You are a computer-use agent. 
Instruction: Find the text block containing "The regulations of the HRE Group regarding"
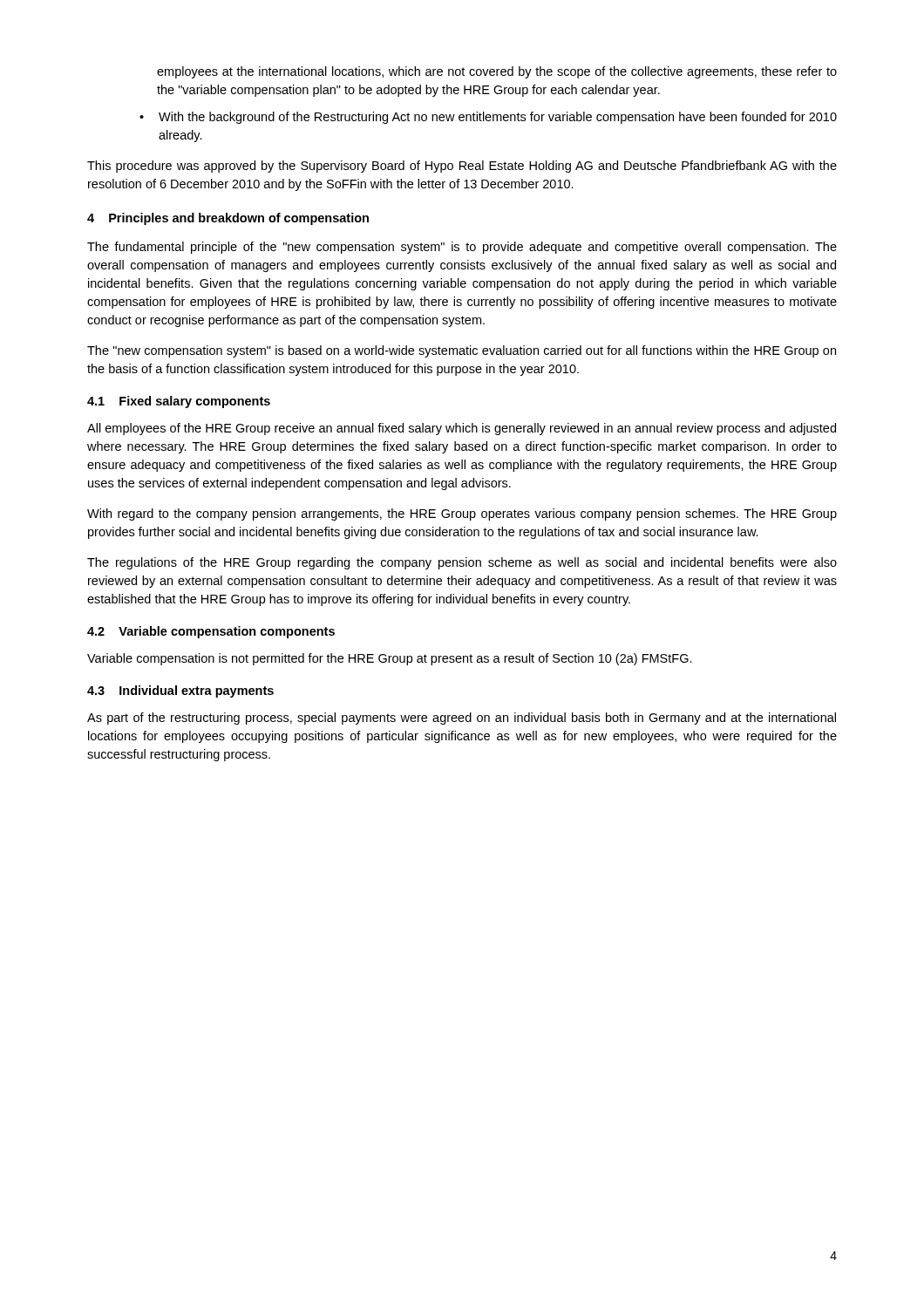point(462,581)
